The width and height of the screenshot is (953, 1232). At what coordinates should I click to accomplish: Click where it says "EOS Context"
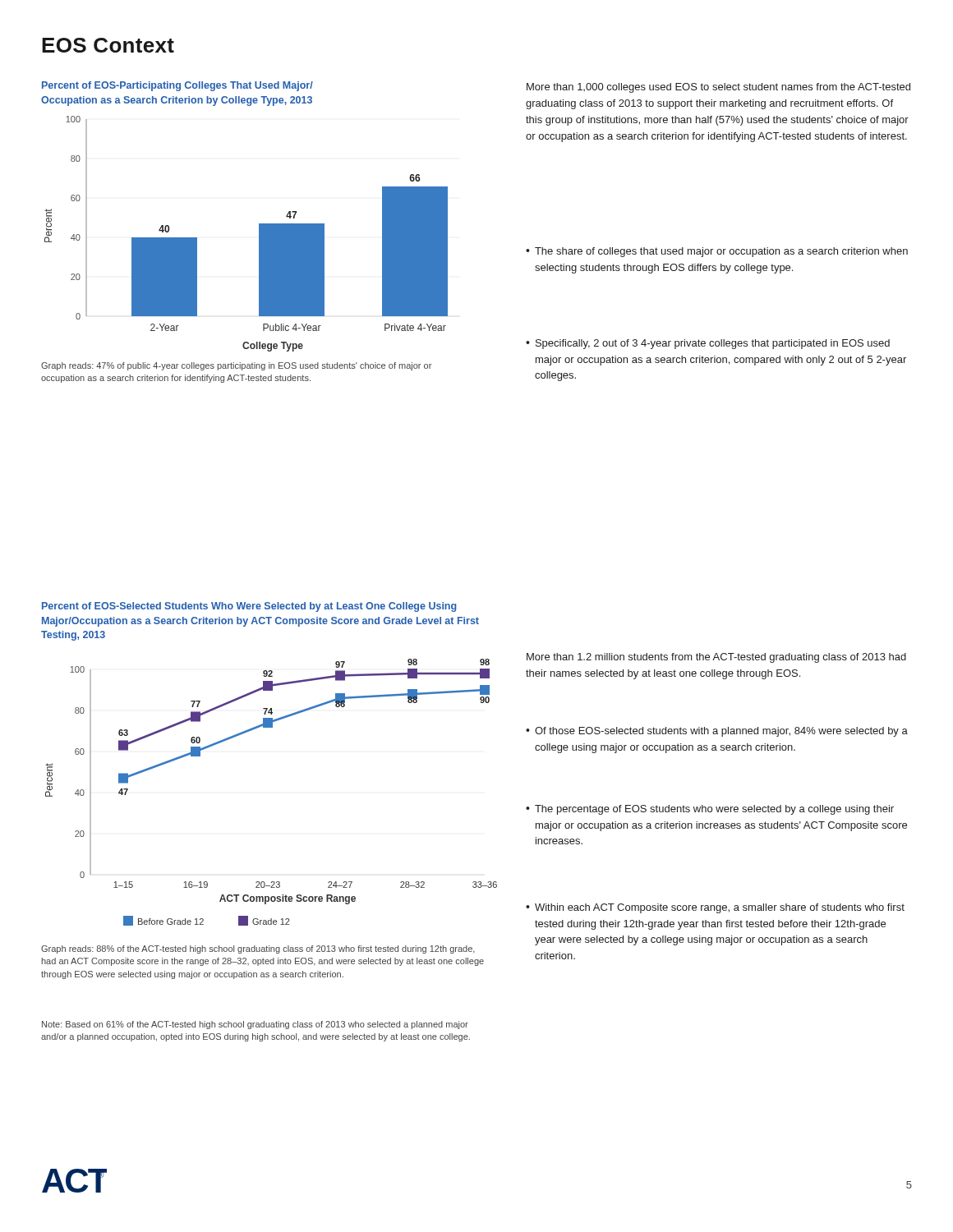pyautogui.click(x=108, y=46)
